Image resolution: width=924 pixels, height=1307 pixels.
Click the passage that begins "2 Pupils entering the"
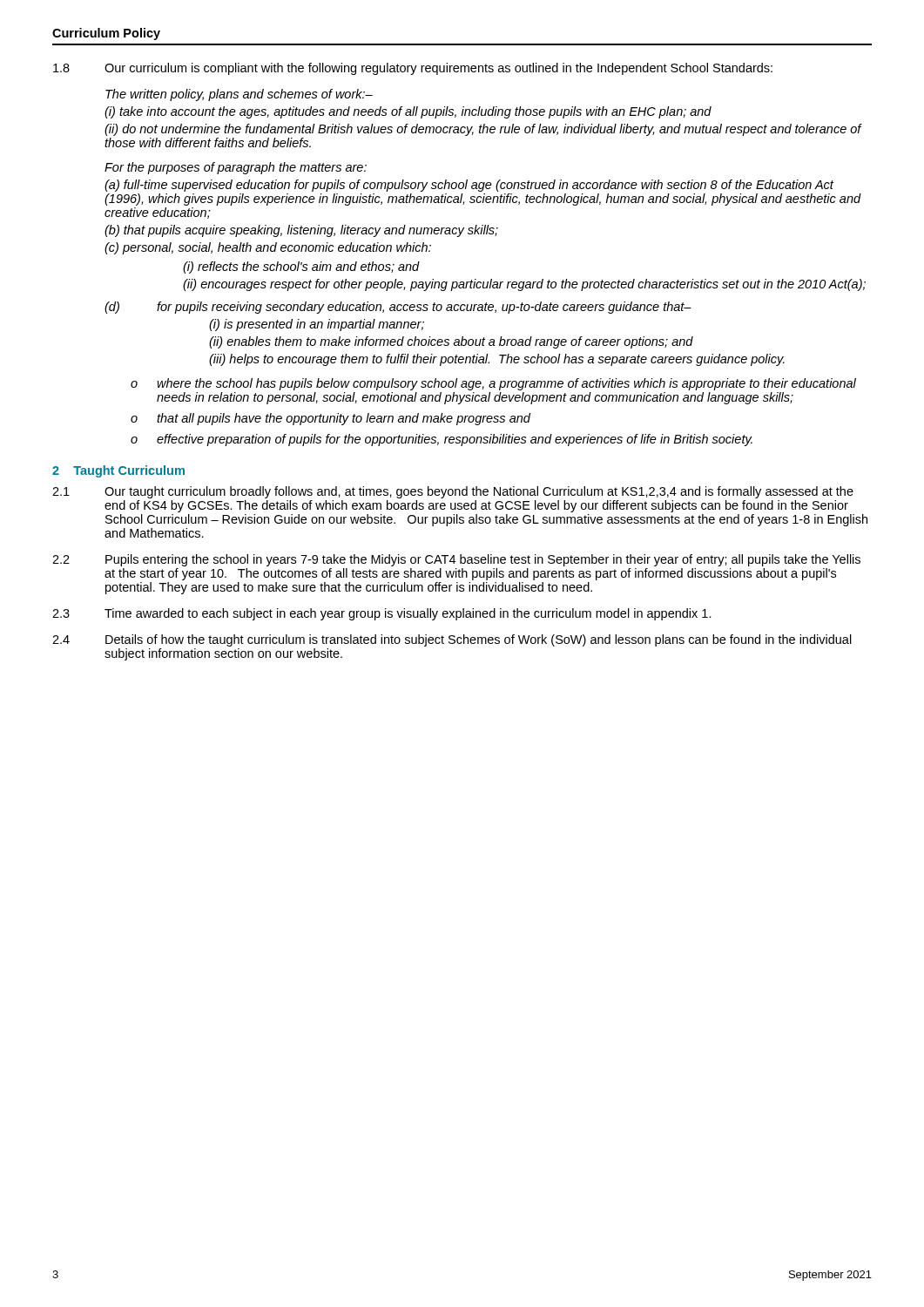pyautogui.click(x=462, y=573)
